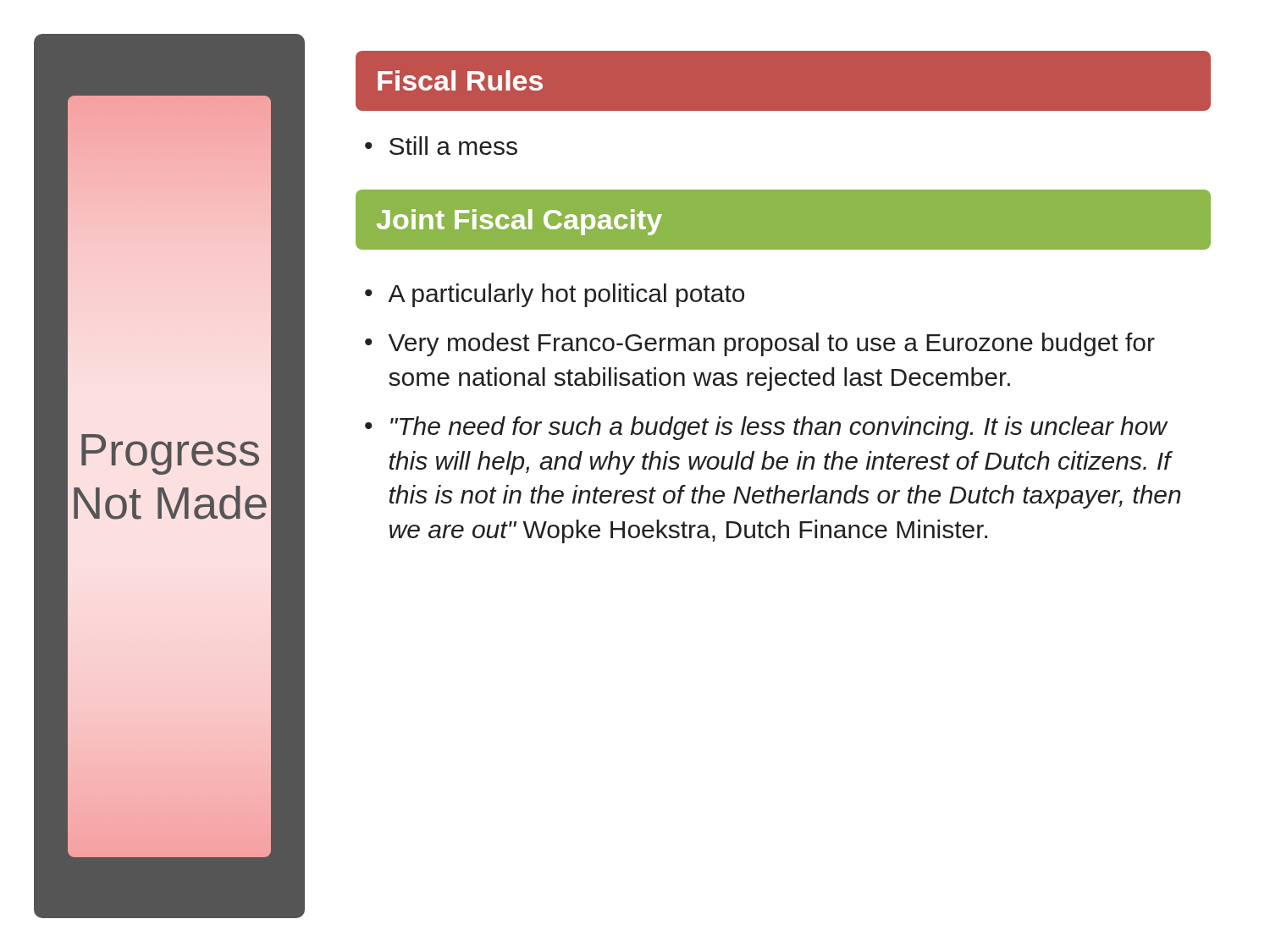Find the section header containing "Joint Fiscal Capacity"

tap(519, 219)
